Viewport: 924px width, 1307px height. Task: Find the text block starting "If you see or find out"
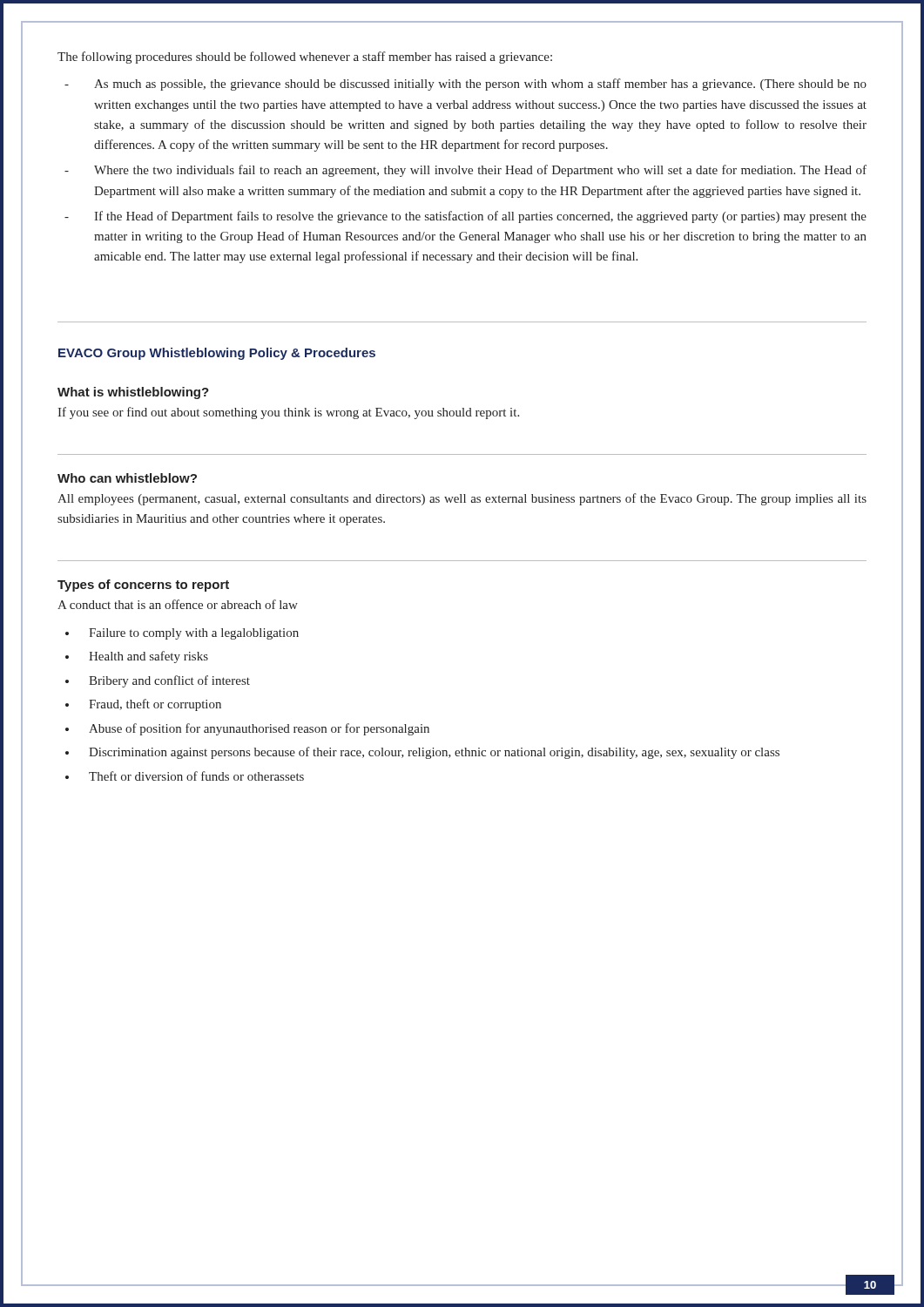point(289,412)
